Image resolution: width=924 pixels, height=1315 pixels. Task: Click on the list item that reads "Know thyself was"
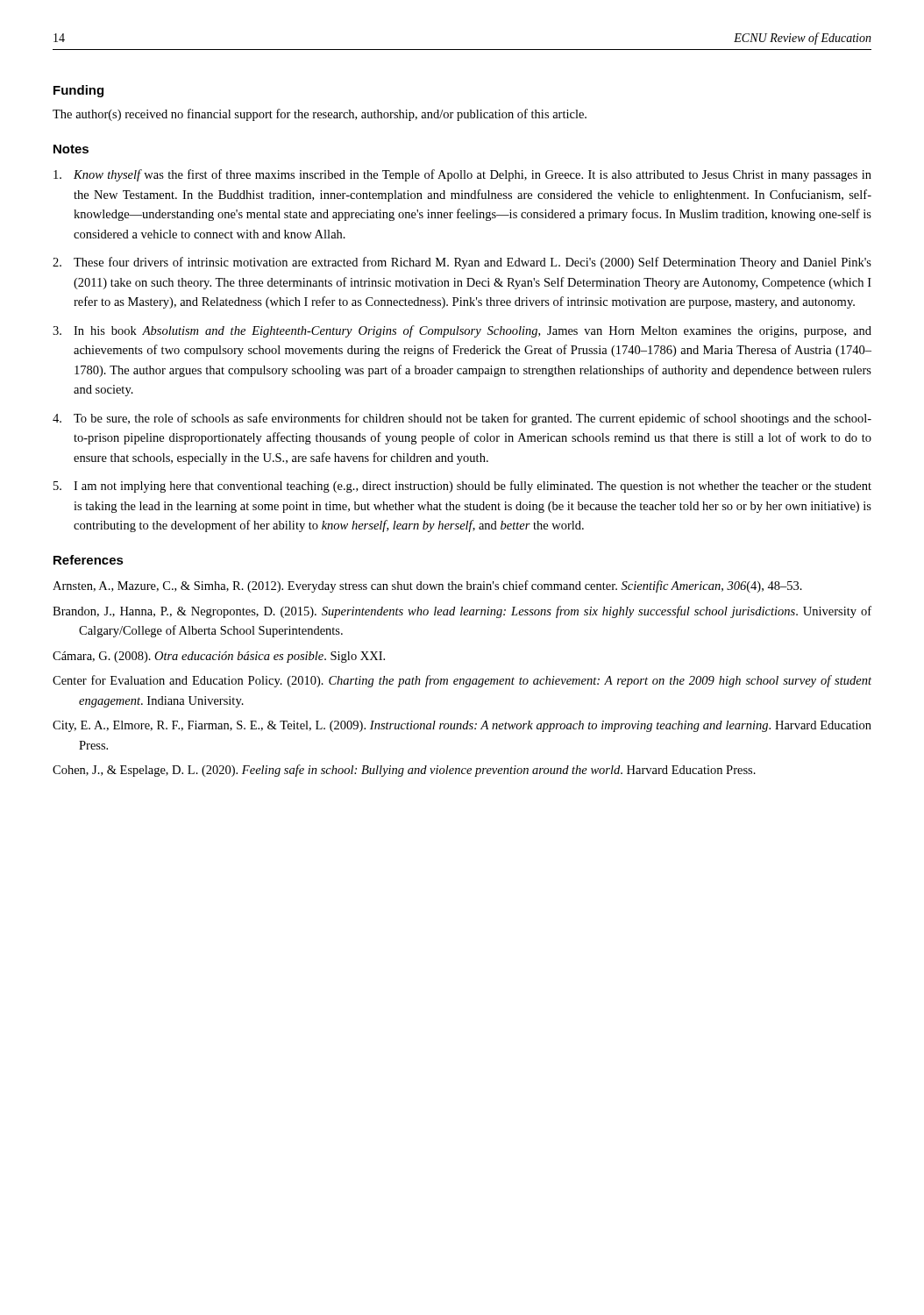(x=462, y=205)
